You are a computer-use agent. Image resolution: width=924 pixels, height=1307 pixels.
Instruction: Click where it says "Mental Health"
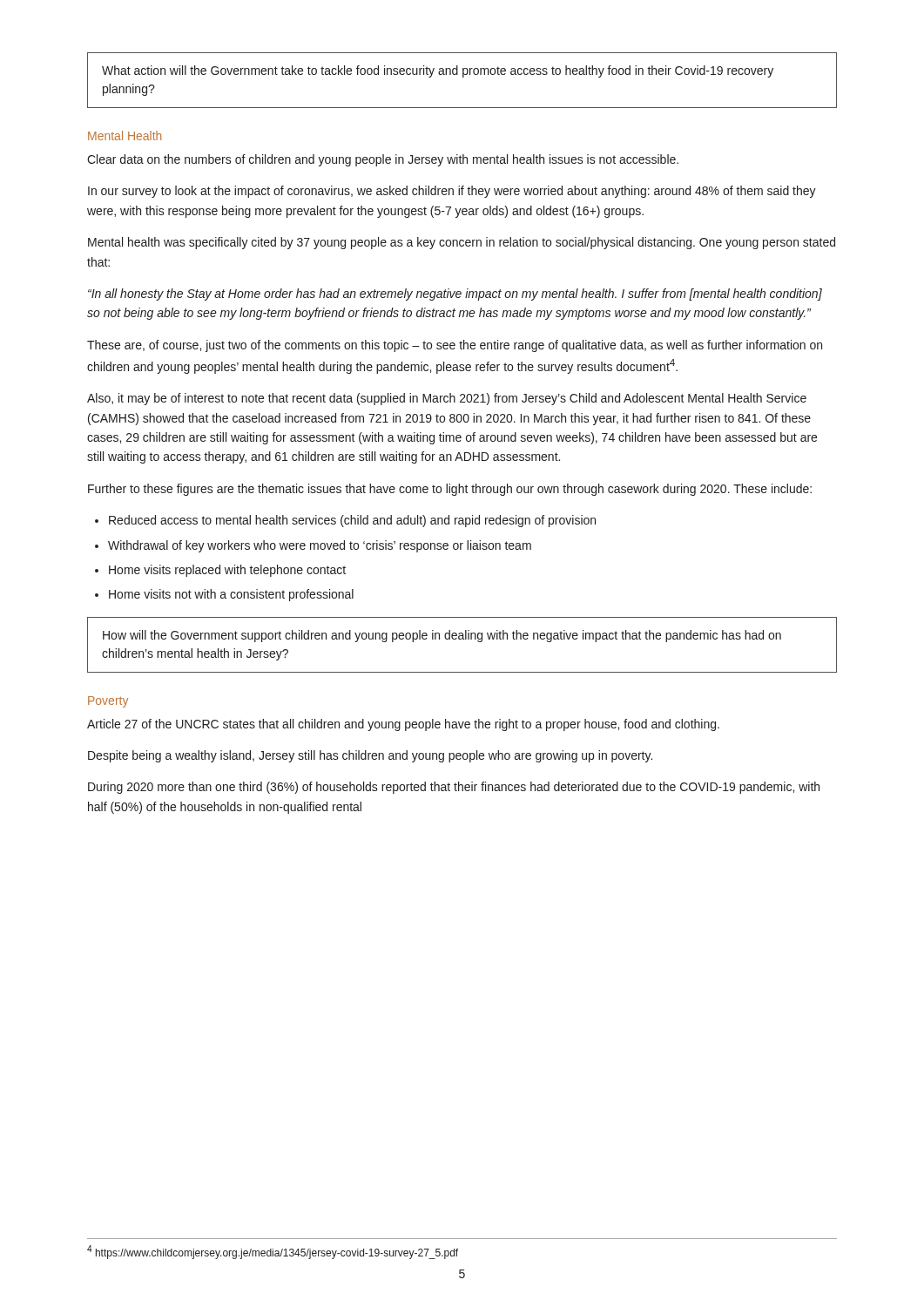[x=125, y=136]
